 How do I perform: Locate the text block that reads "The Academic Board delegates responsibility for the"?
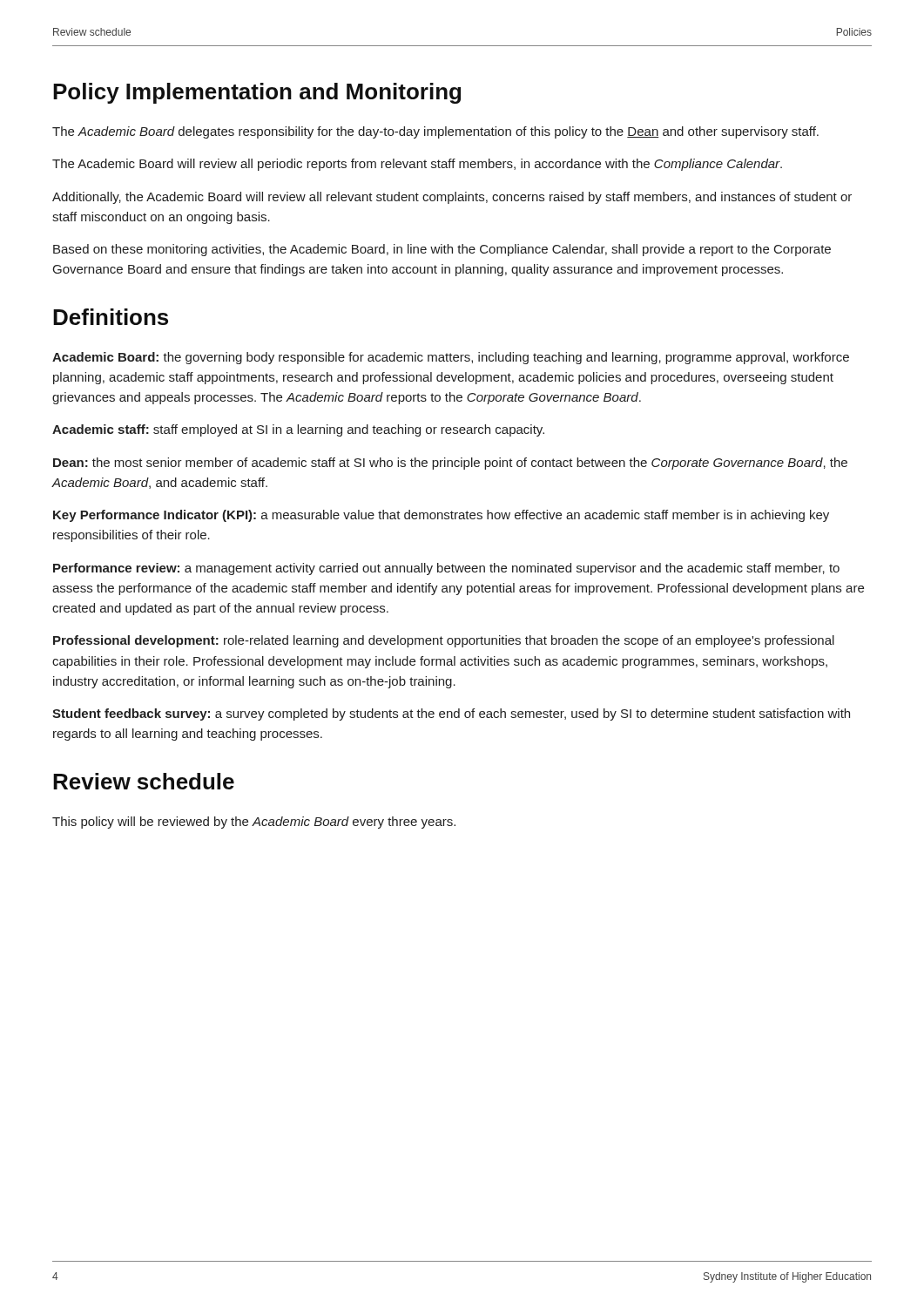(x=436, y=131)
